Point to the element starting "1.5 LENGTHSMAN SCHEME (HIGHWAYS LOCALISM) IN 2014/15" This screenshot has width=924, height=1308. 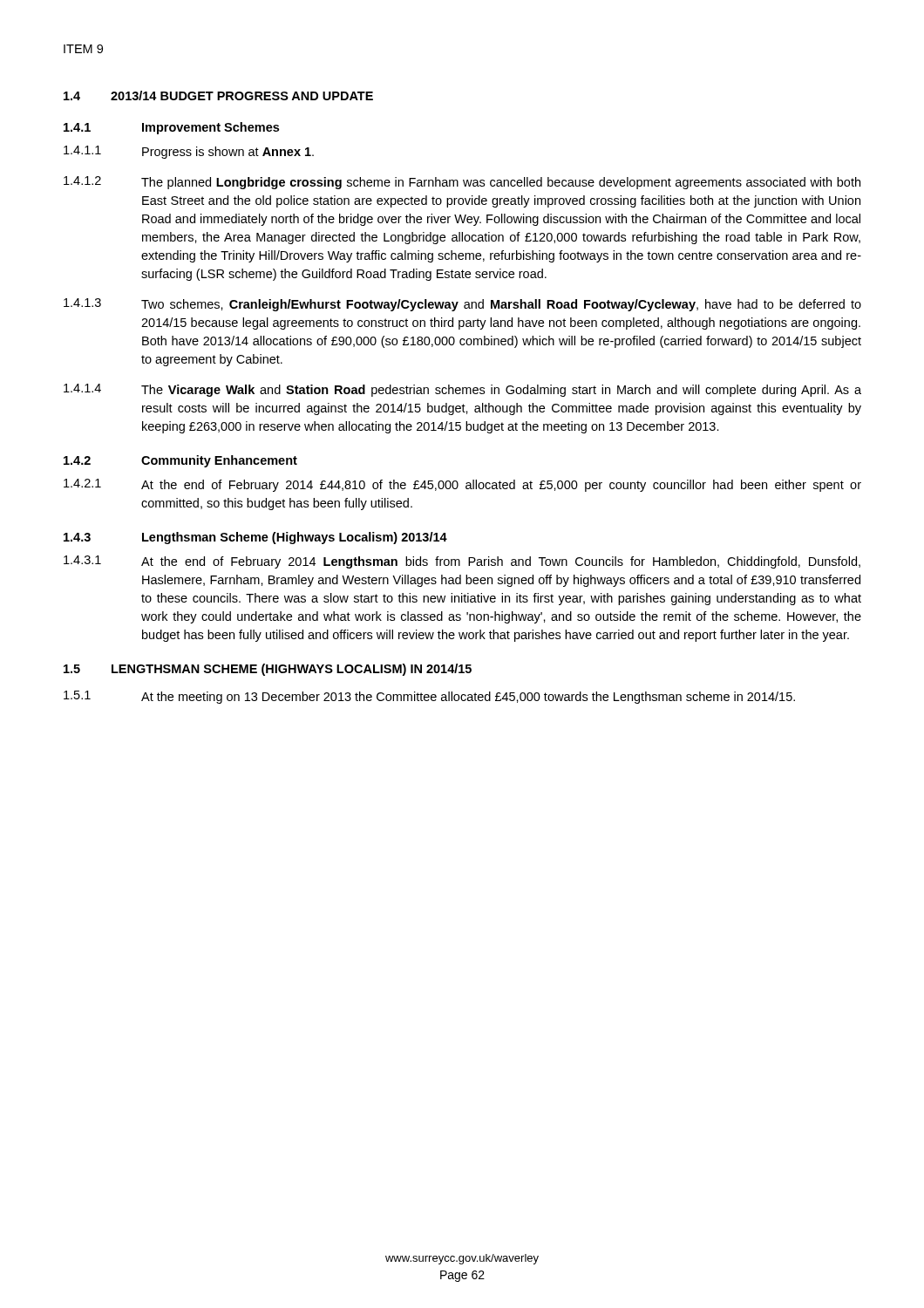pos(267,669)
